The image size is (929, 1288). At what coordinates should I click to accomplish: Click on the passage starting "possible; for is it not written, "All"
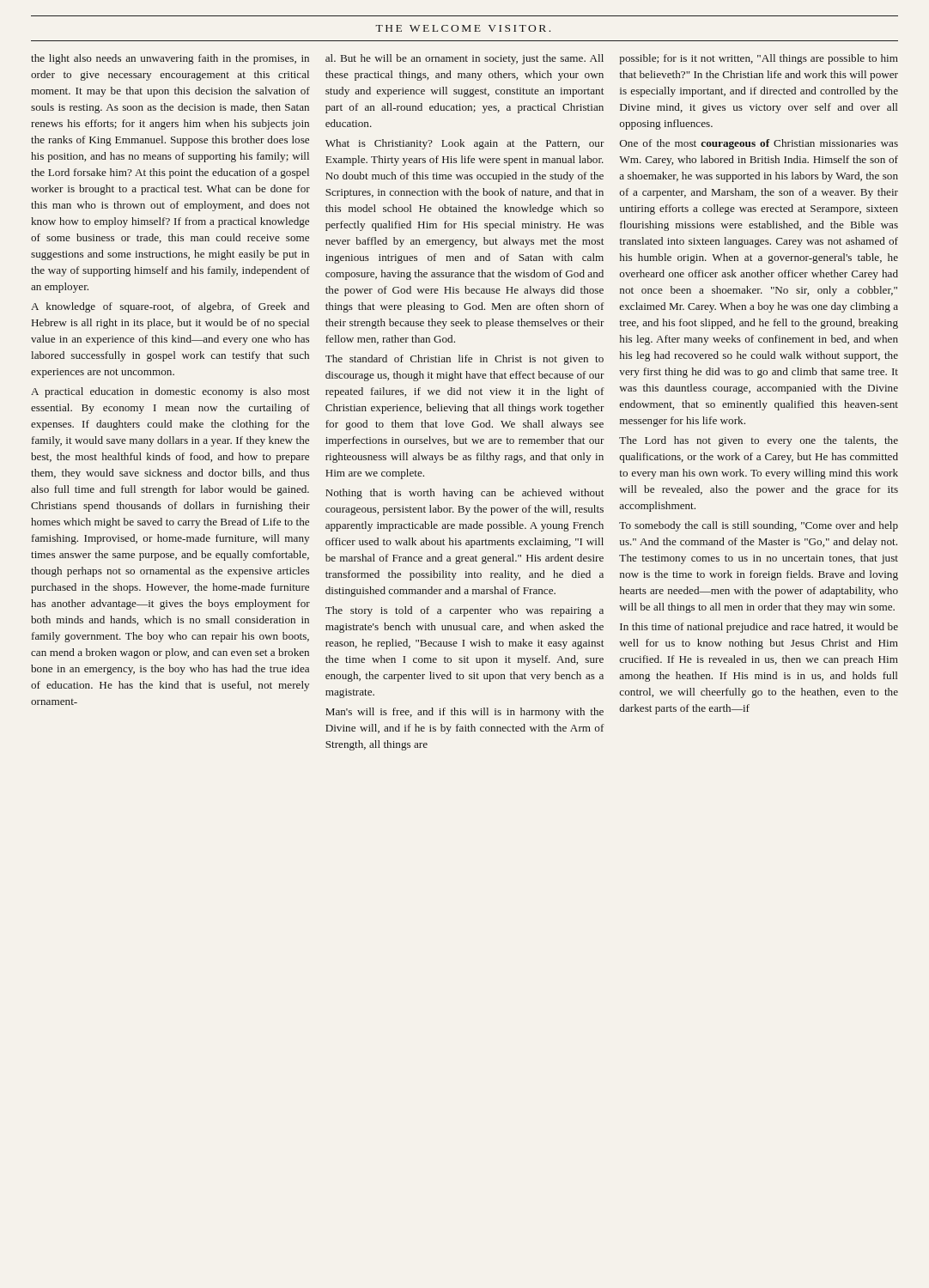tap(759, 383)
